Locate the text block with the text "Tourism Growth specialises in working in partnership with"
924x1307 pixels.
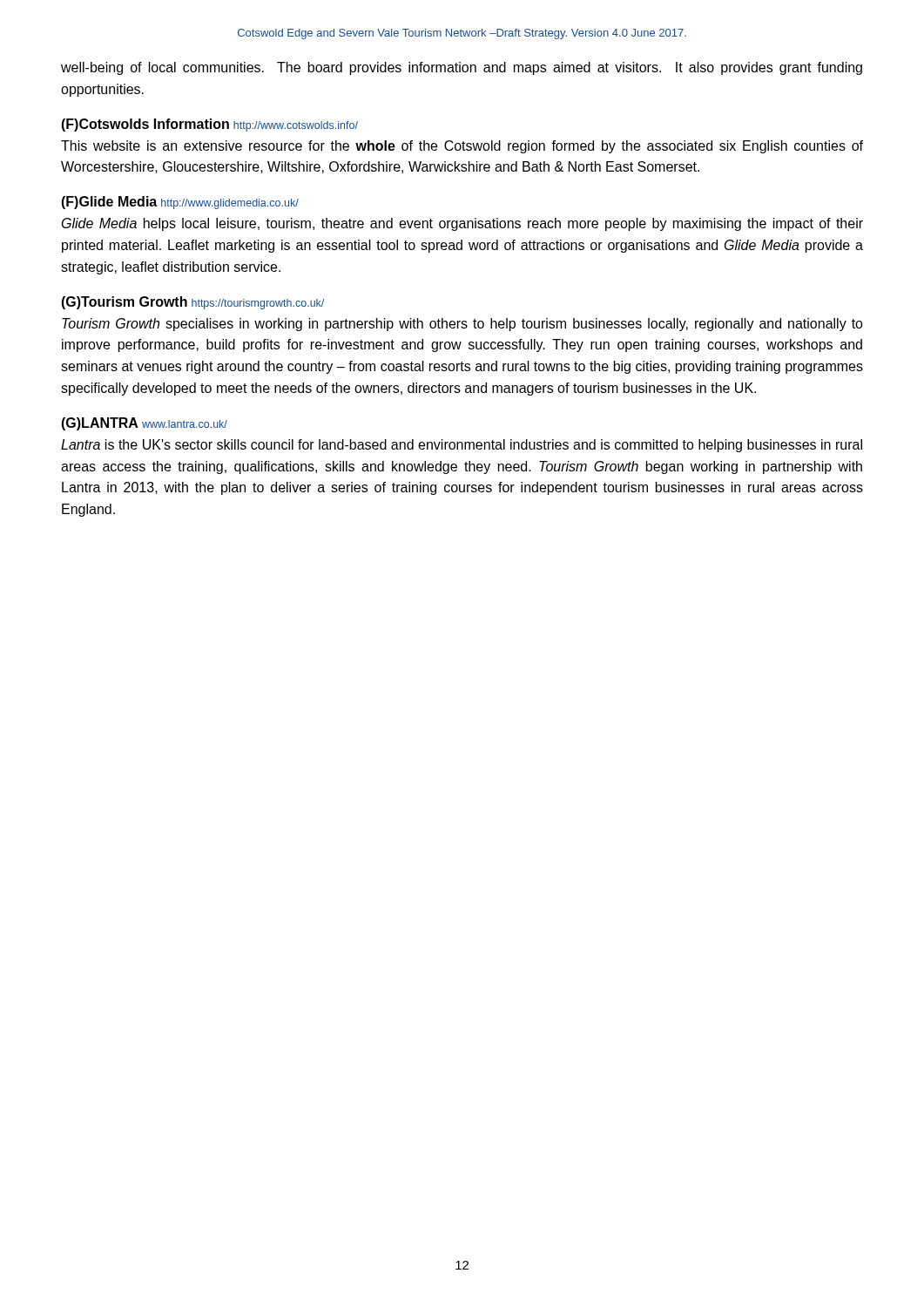coord(462,356)
